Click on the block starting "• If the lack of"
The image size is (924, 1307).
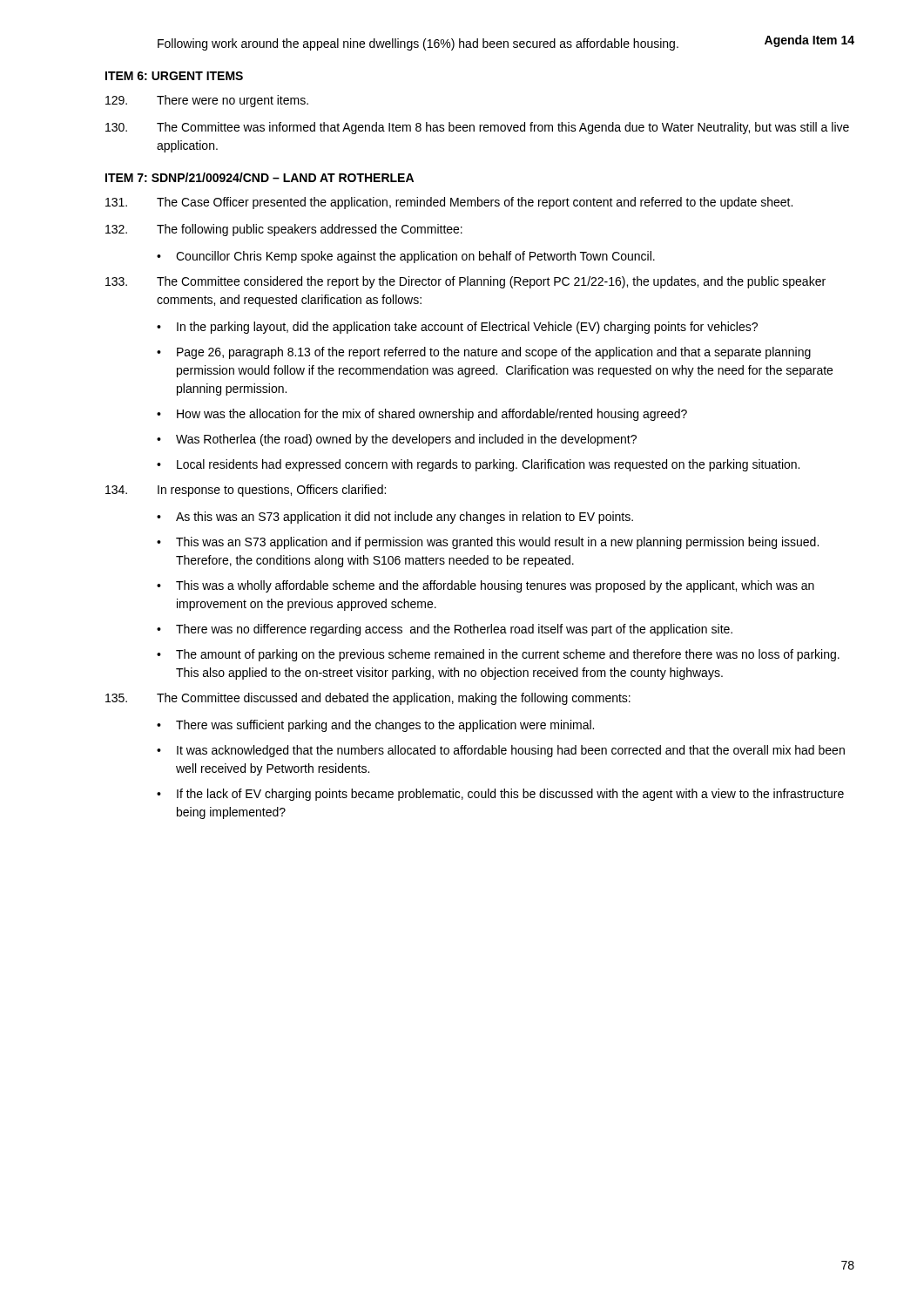click(506, 803)
